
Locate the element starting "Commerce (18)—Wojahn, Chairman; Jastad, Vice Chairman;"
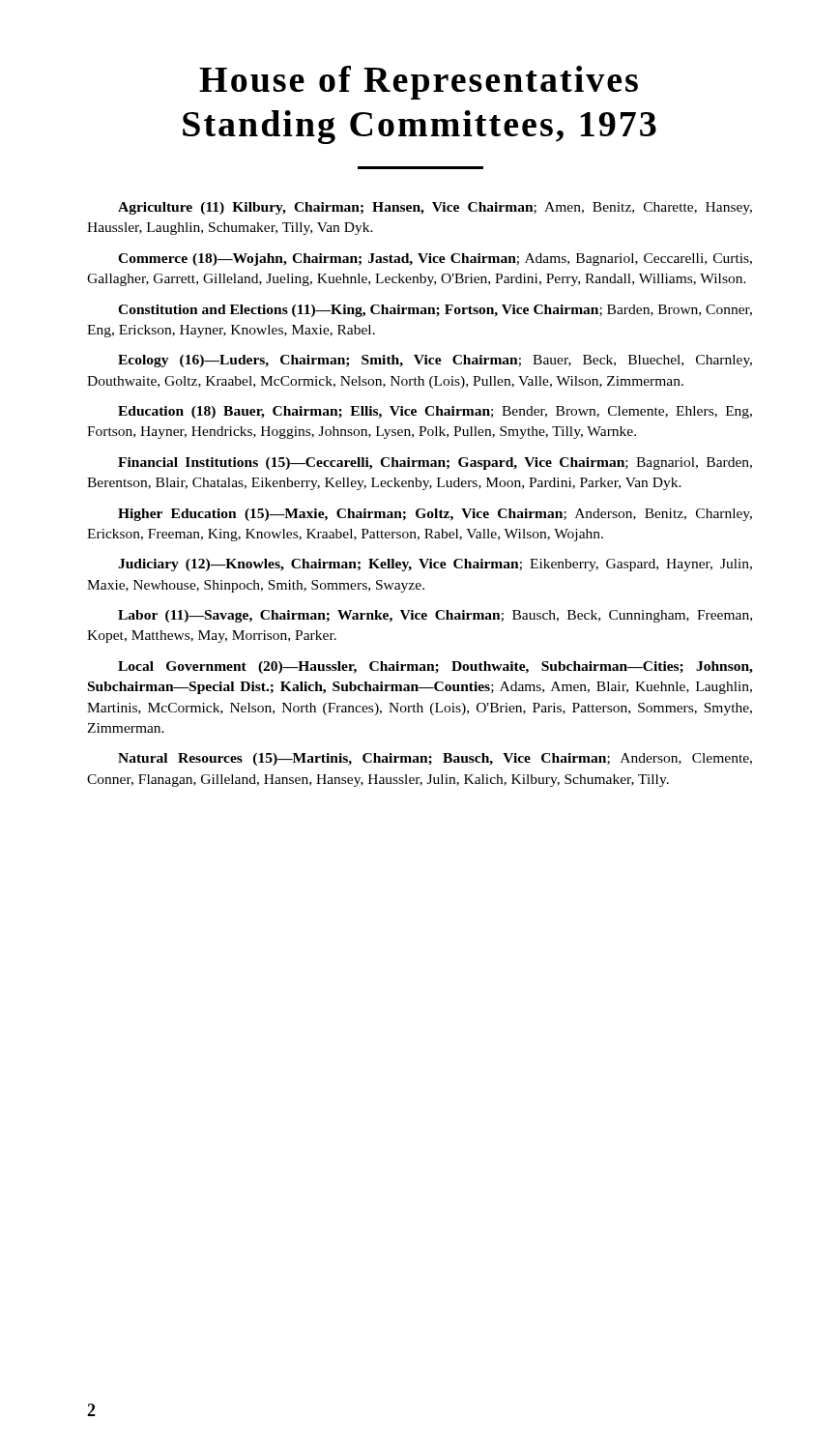tap(420, 268)
